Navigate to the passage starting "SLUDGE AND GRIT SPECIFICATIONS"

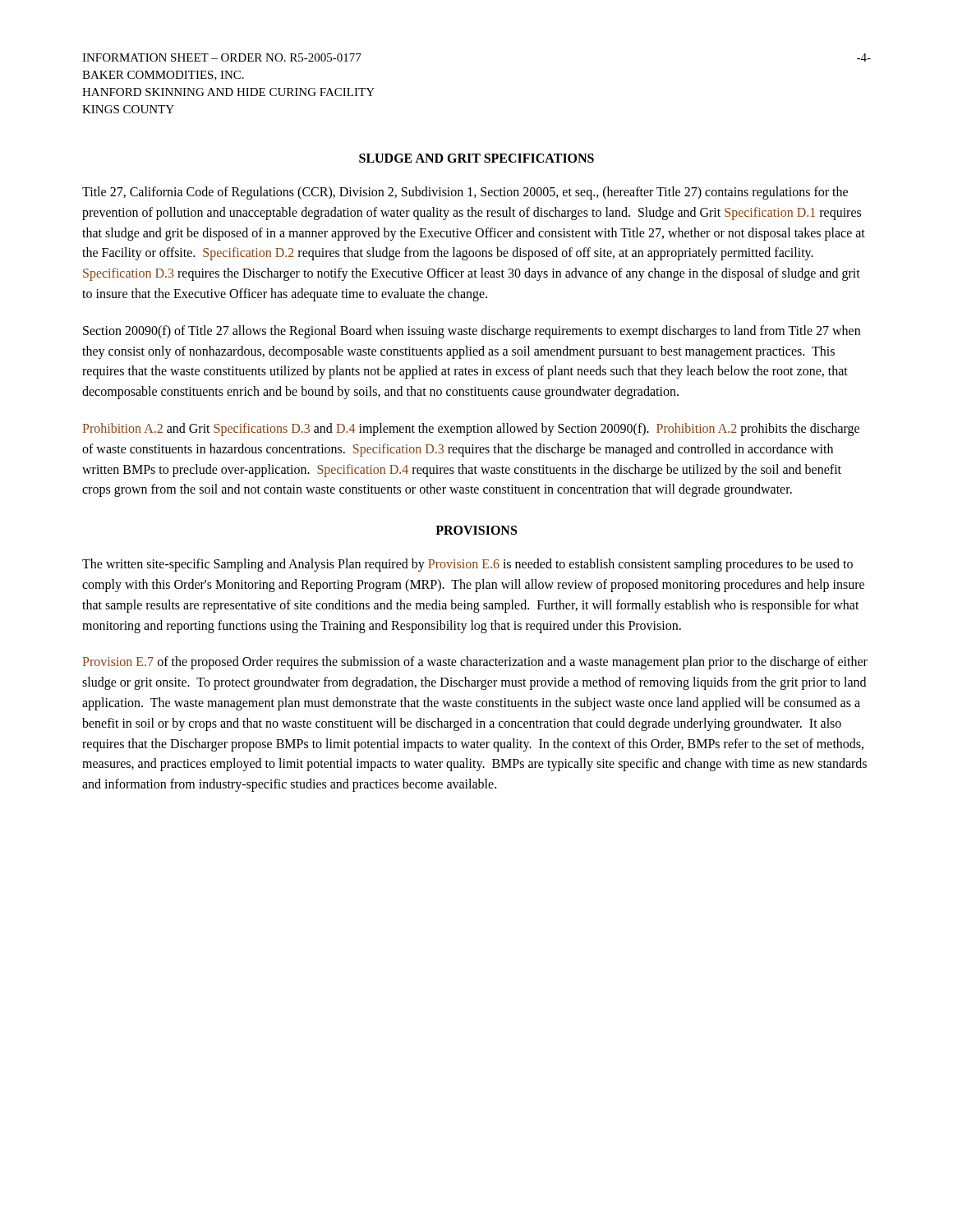[x=476, y=158]
